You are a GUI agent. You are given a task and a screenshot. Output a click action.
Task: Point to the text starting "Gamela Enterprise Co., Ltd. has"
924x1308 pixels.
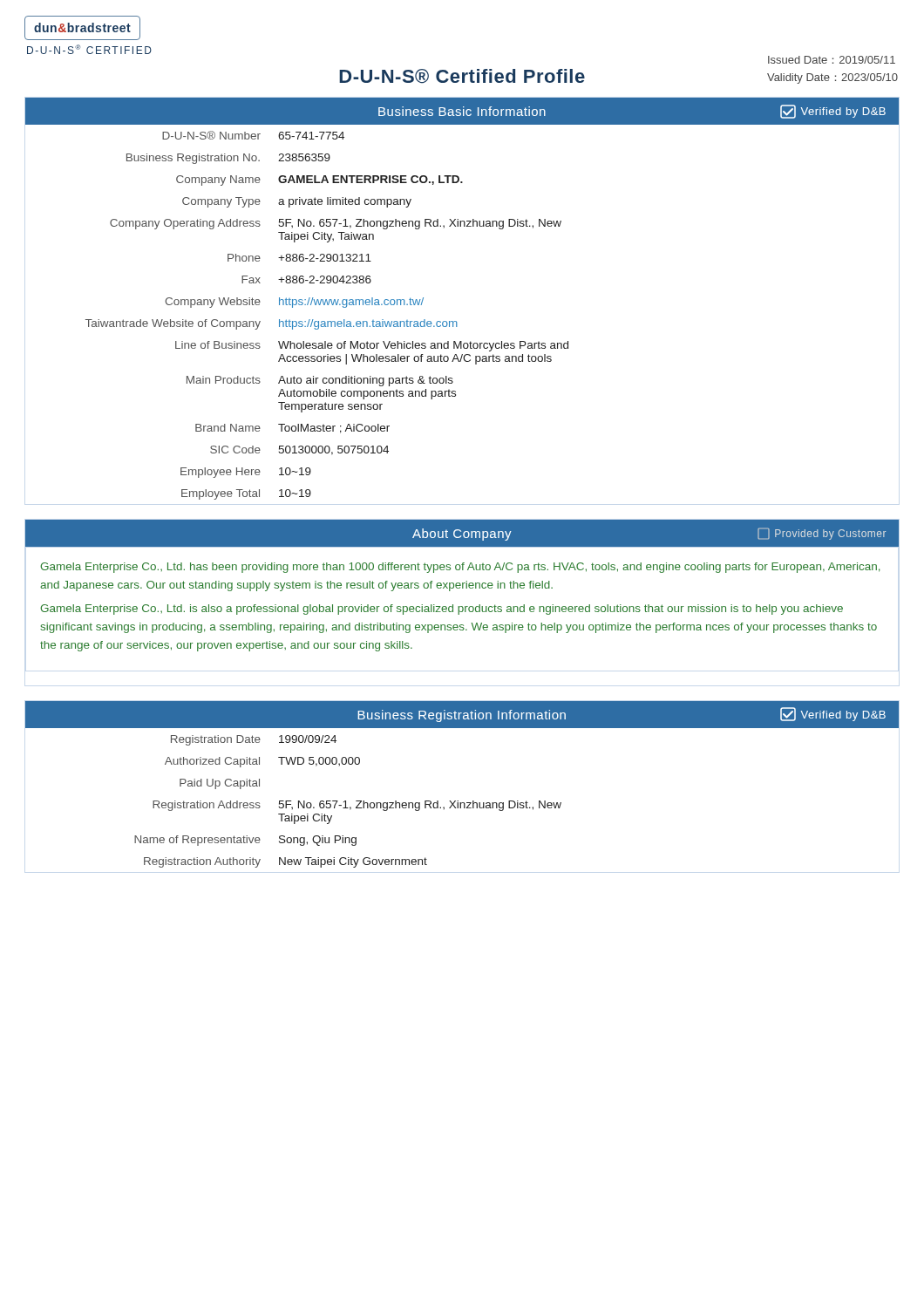click(x=462, y=606)
